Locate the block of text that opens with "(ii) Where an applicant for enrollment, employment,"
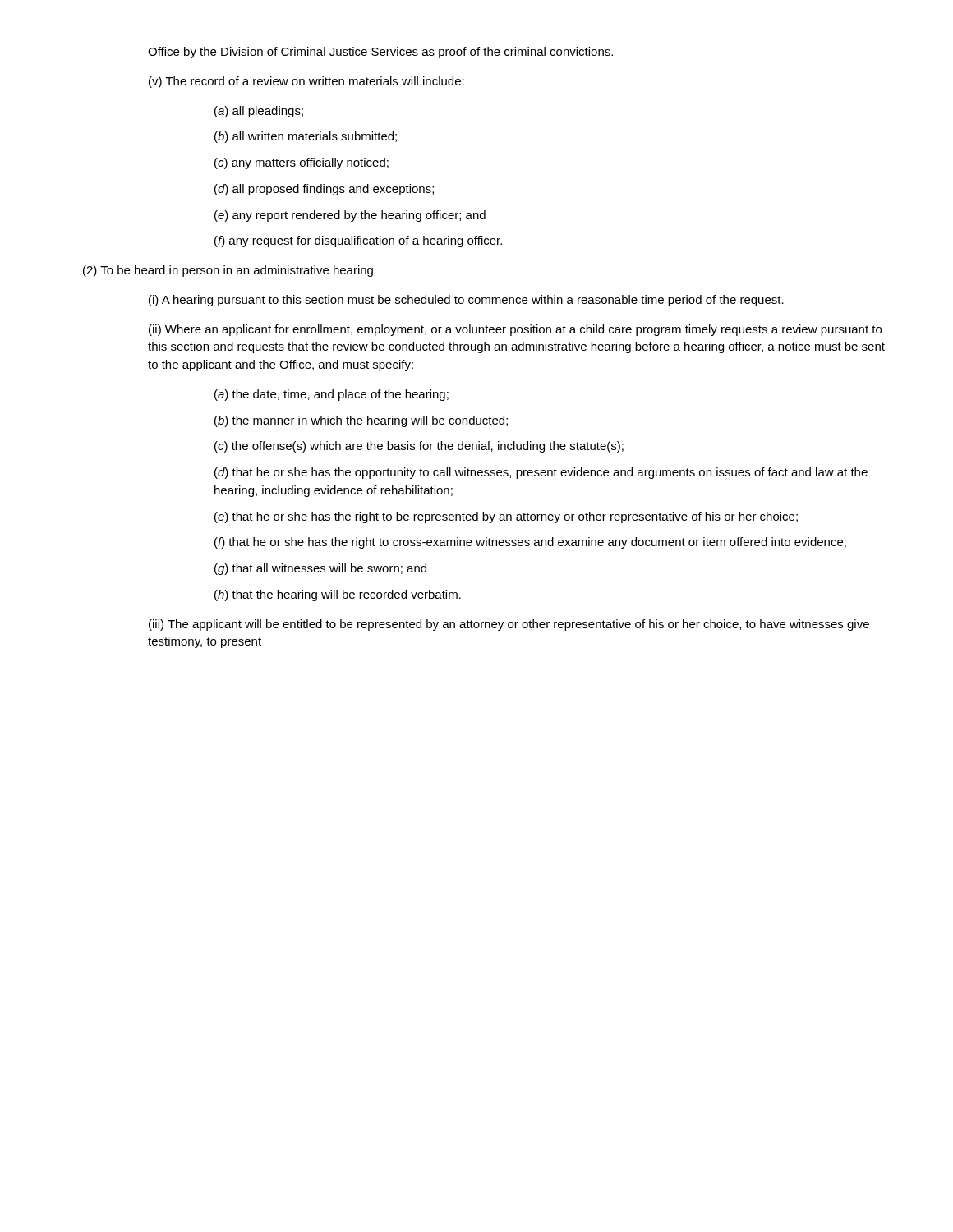953x1232 pixels. tap(518, 347)
